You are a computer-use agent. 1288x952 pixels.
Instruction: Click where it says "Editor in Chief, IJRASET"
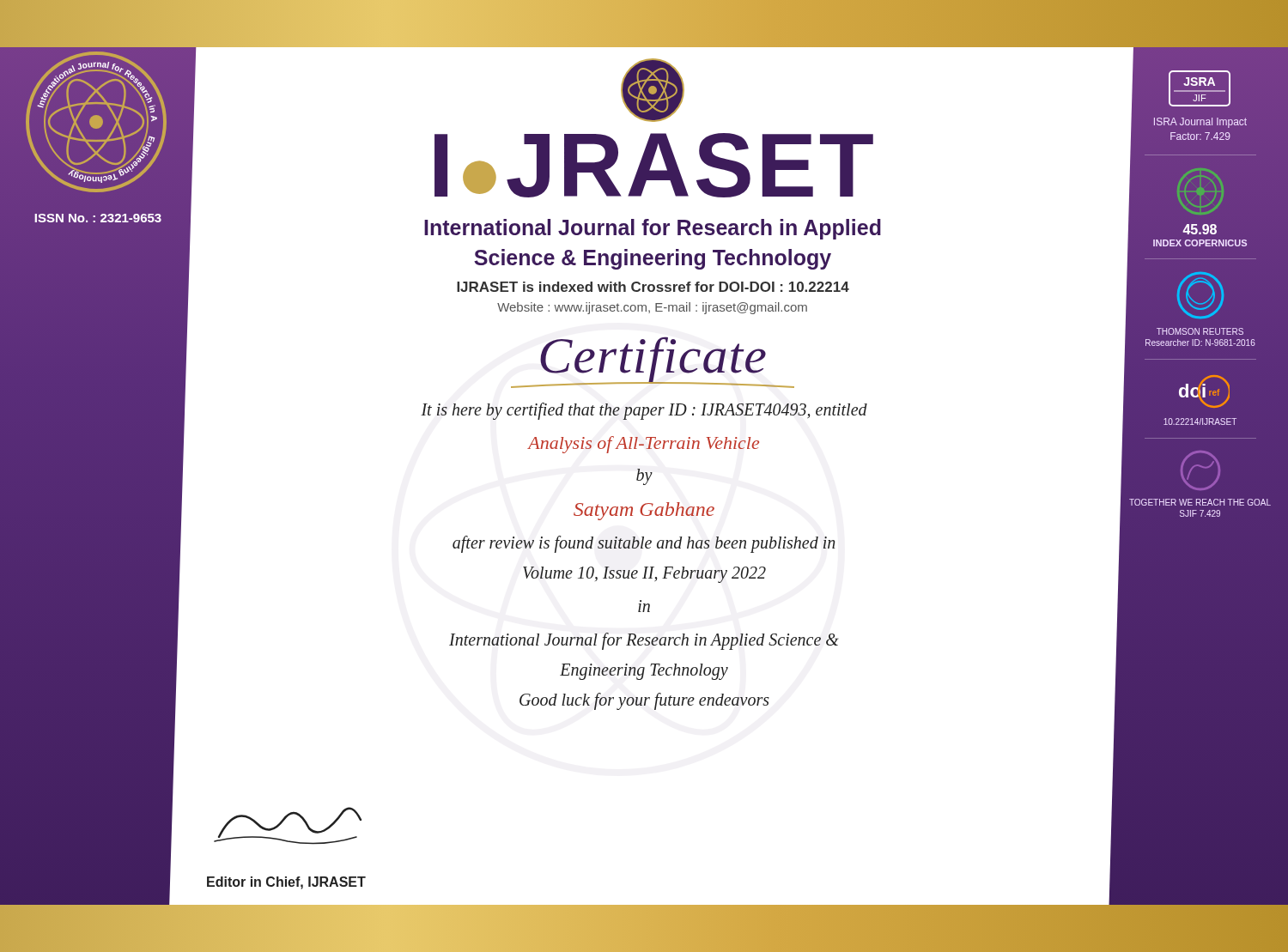[286, 882]
